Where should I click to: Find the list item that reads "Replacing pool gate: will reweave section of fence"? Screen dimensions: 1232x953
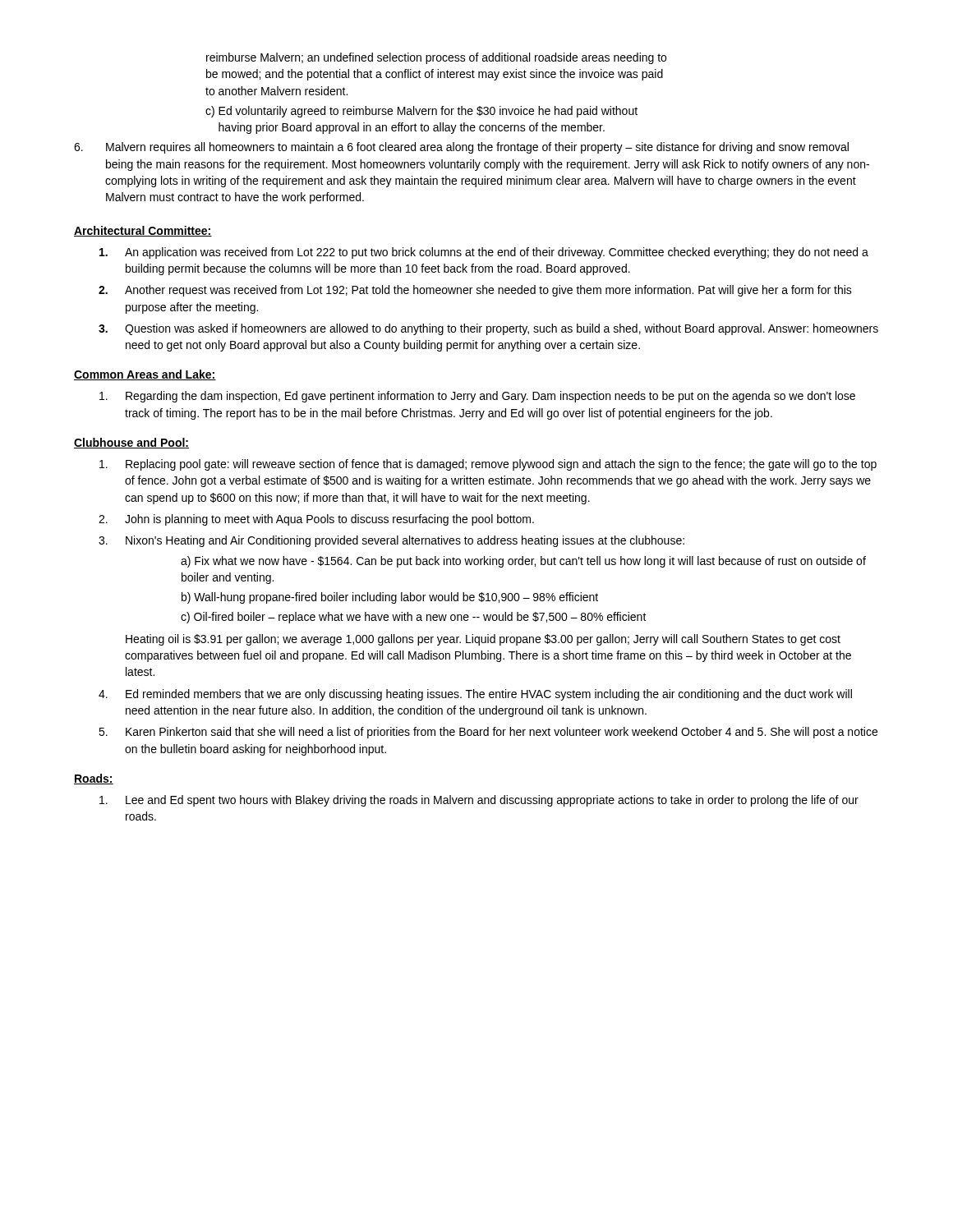pos(489,481)
